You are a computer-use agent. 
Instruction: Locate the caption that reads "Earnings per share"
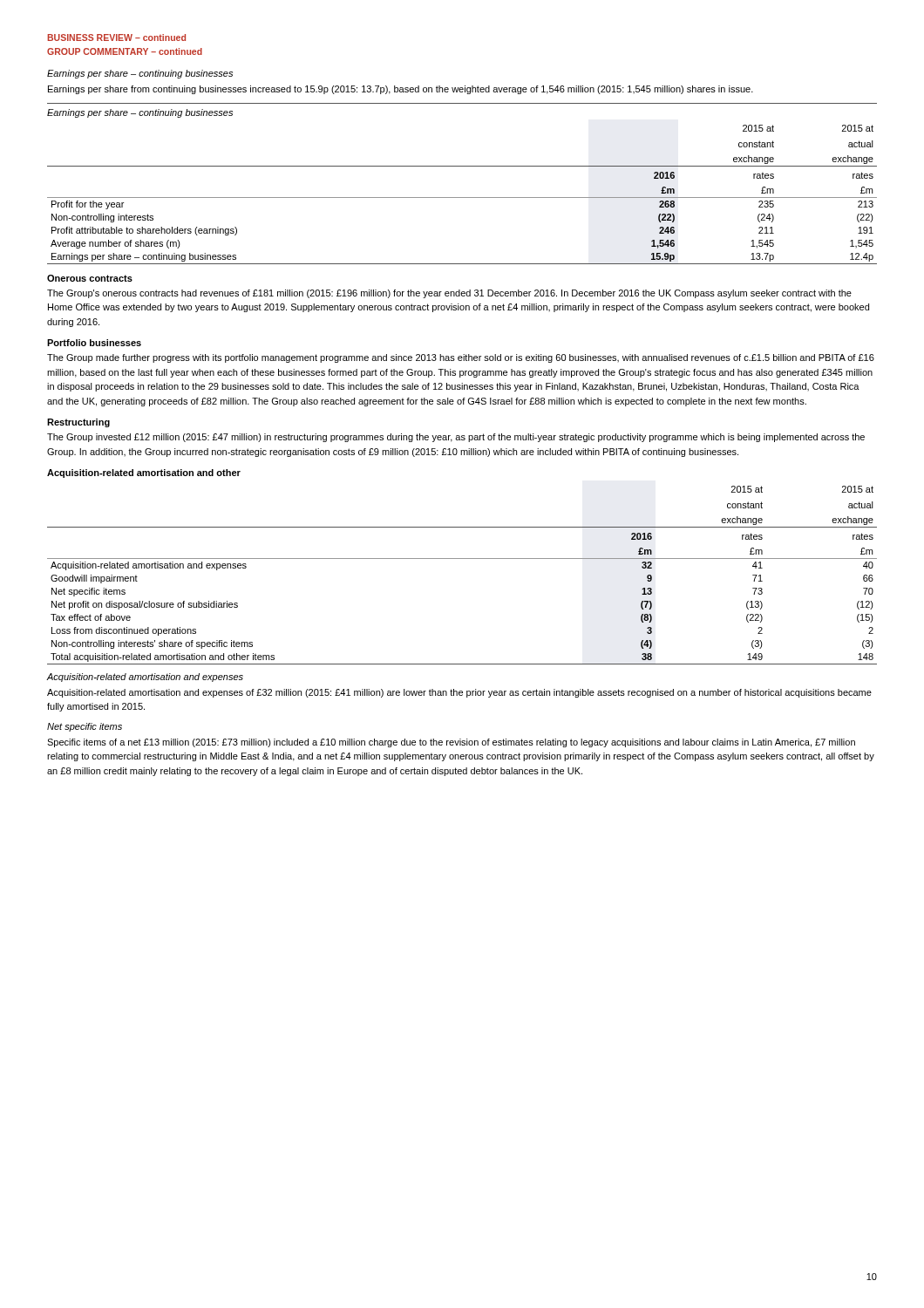(x=140, y=112)
